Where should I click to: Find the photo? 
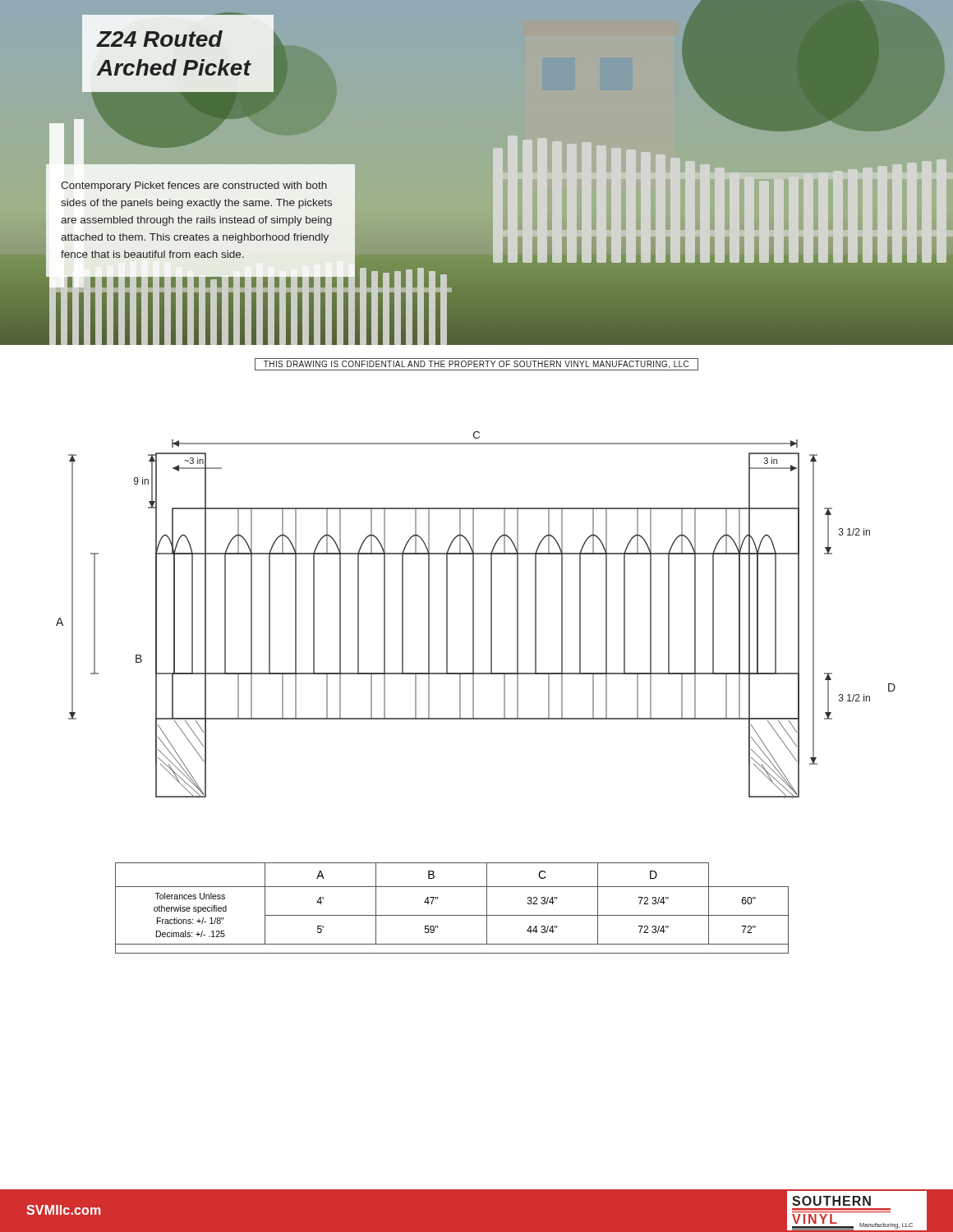click(x=476, y=172)
